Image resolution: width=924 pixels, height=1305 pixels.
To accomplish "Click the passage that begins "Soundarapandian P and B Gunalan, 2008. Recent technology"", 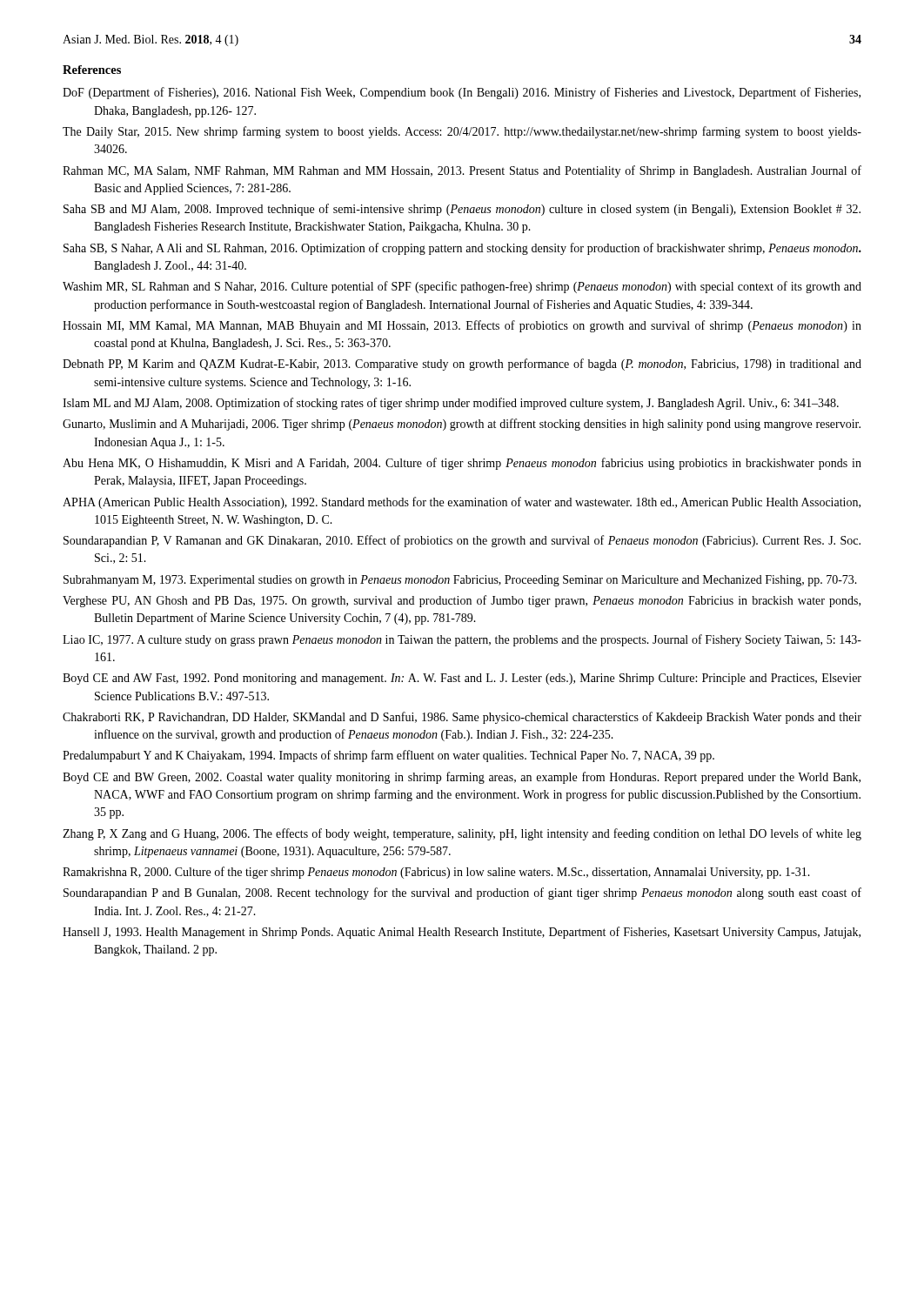I will [x=462, y=902].
